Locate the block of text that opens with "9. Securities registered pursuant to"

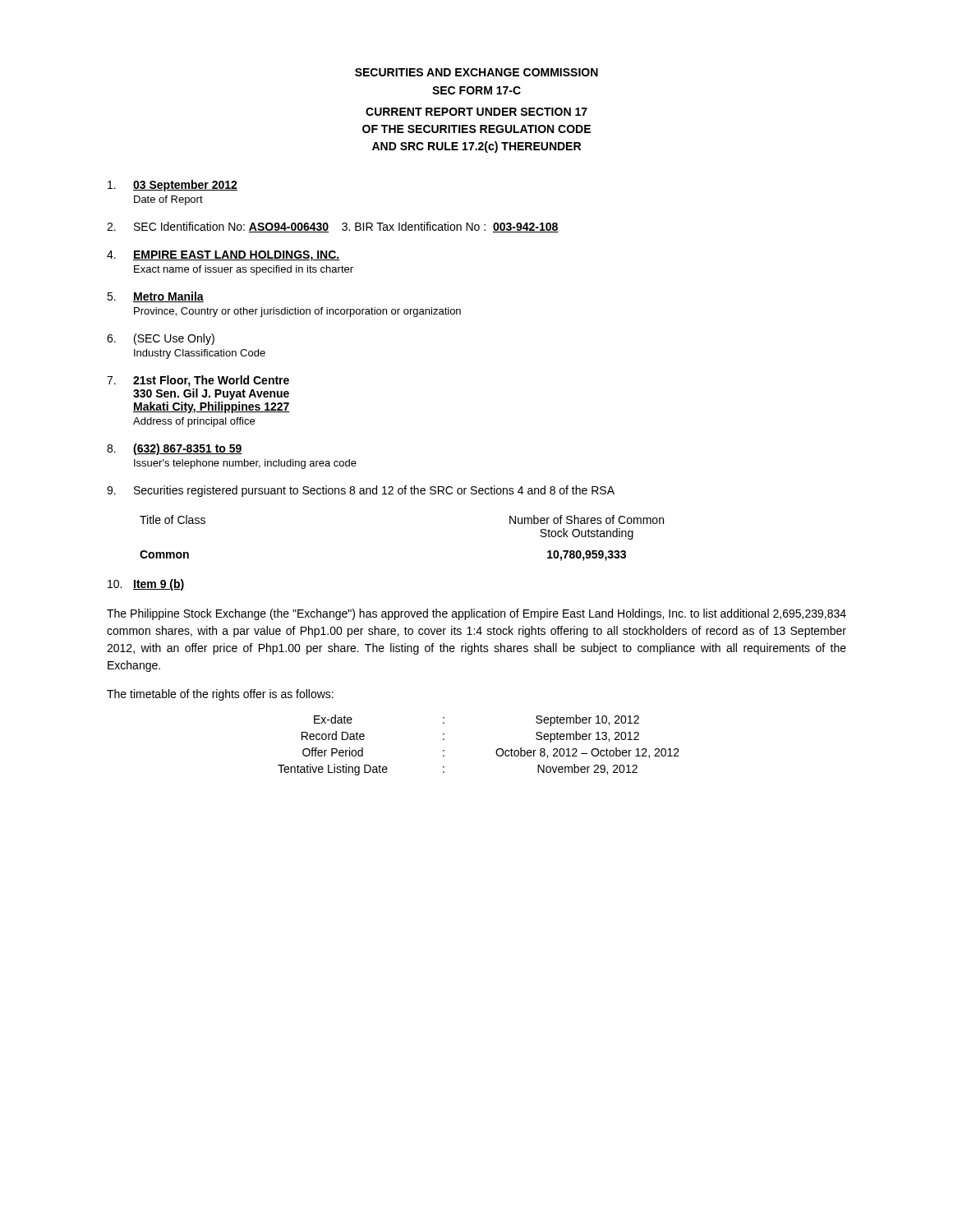click(476, 490)
